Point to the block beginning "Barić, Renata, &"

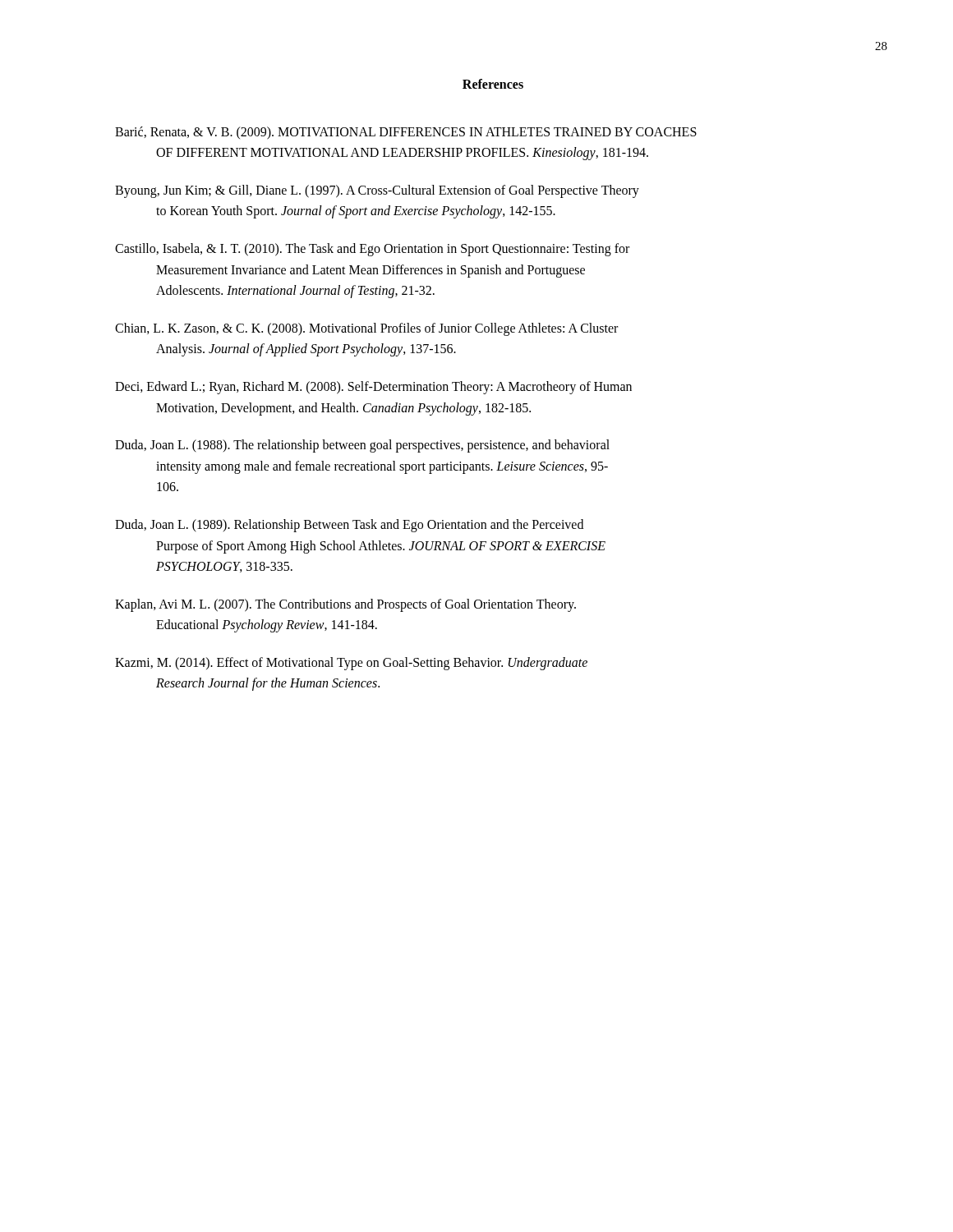click(493, 142)
